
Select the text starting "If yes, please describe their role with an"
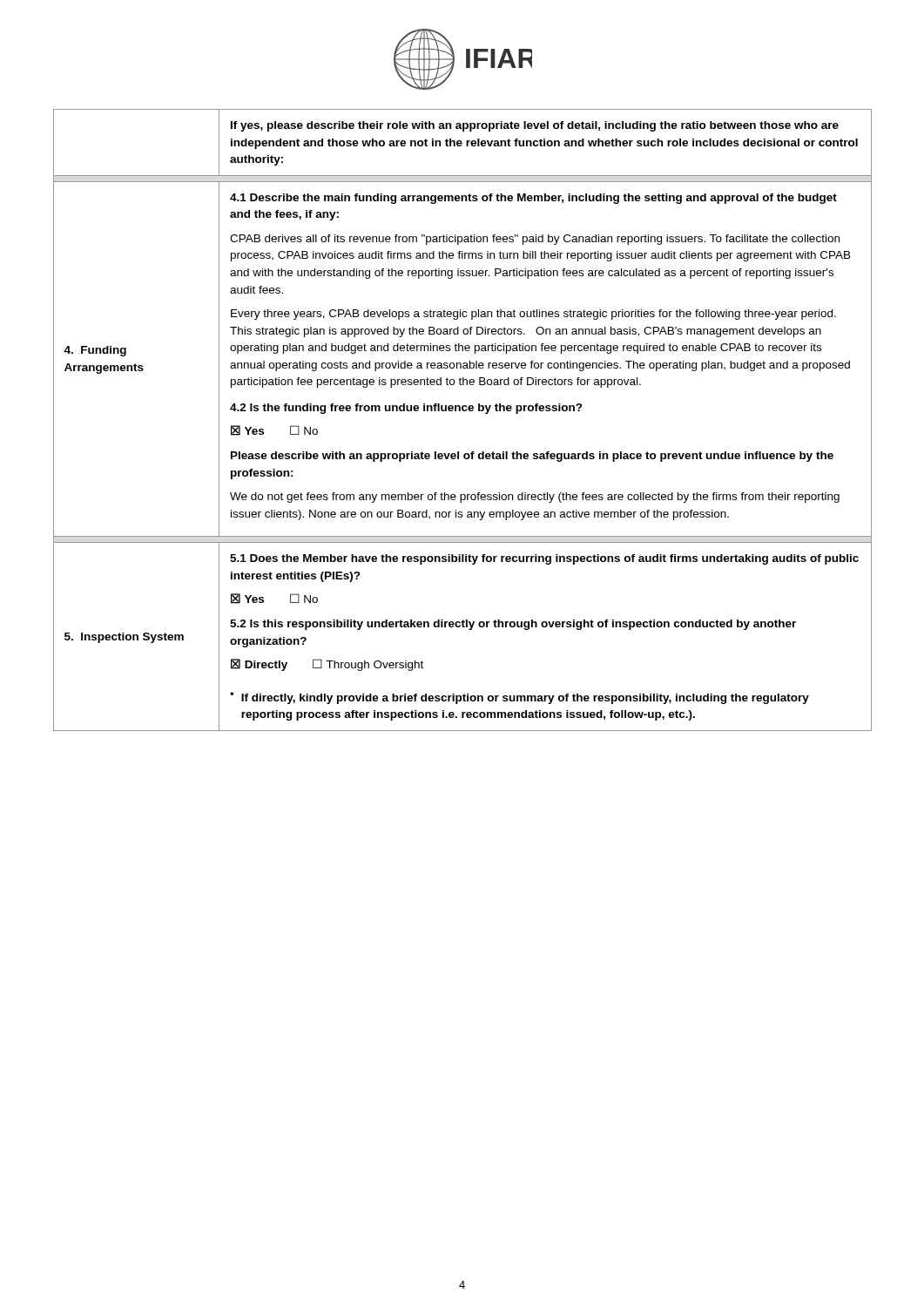tap(544, 142)
